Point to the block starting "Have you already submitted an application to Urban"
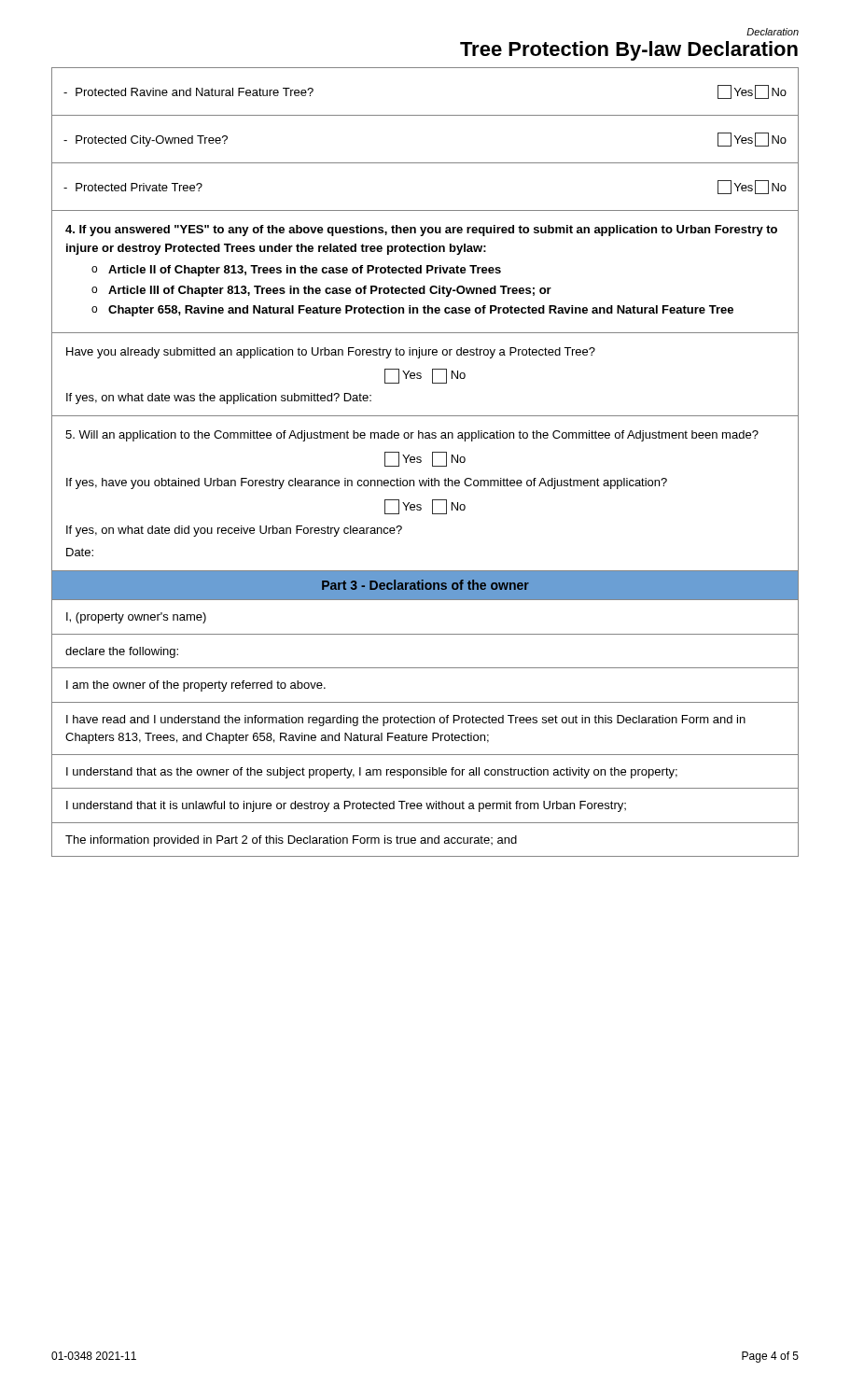The image size is (850, 1400). [425, 374]
